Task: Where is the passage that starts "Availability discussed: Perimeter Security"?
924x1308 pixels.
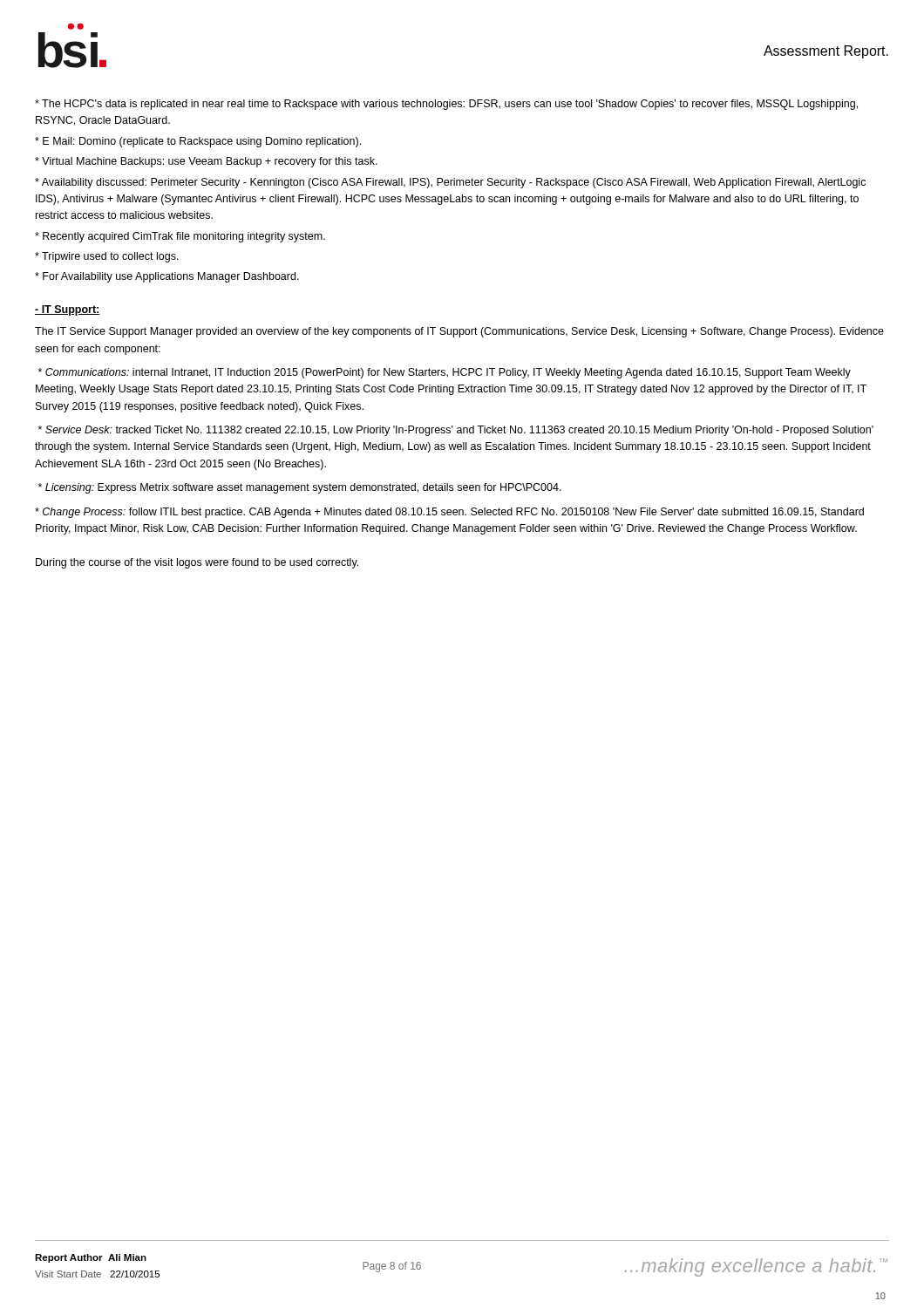Action: coord(450,199)
